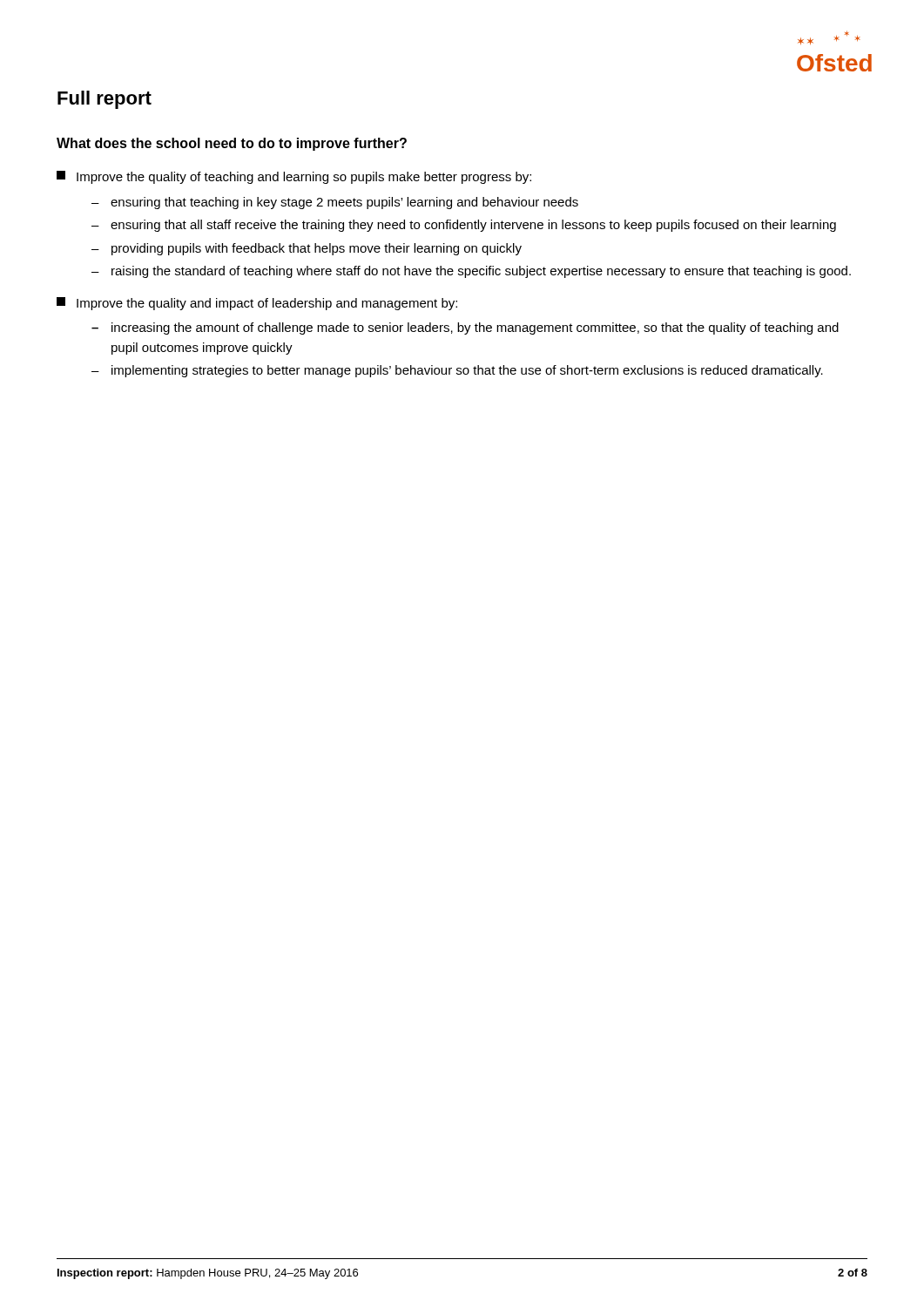Point to the text starting "– implementing strategies to better manage pupils’ behaviour"

click(458, 371)
